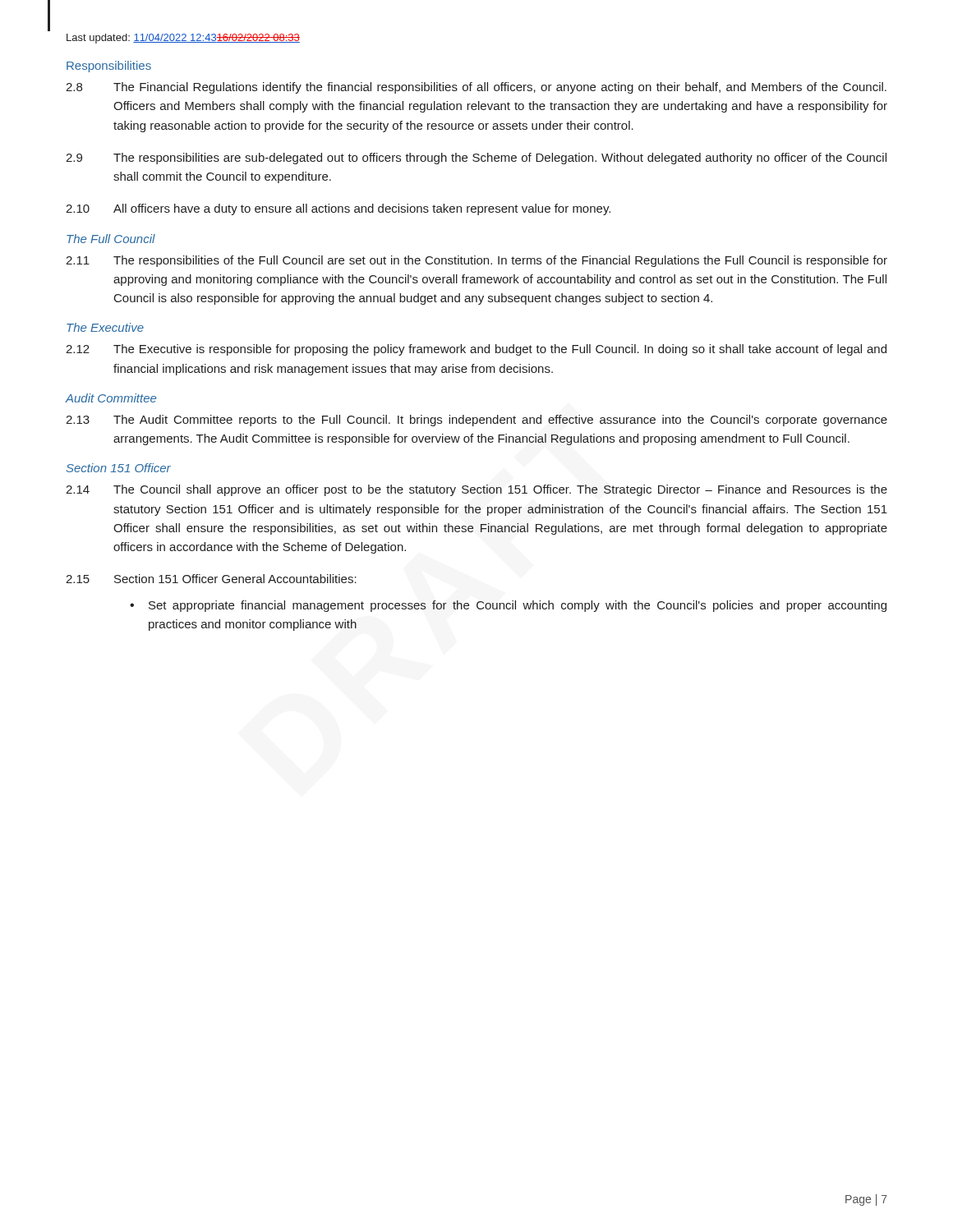Viewport: 953px width, 1232px height.
Task: Locate the text "The Executive"
Action: coord(105,328)
